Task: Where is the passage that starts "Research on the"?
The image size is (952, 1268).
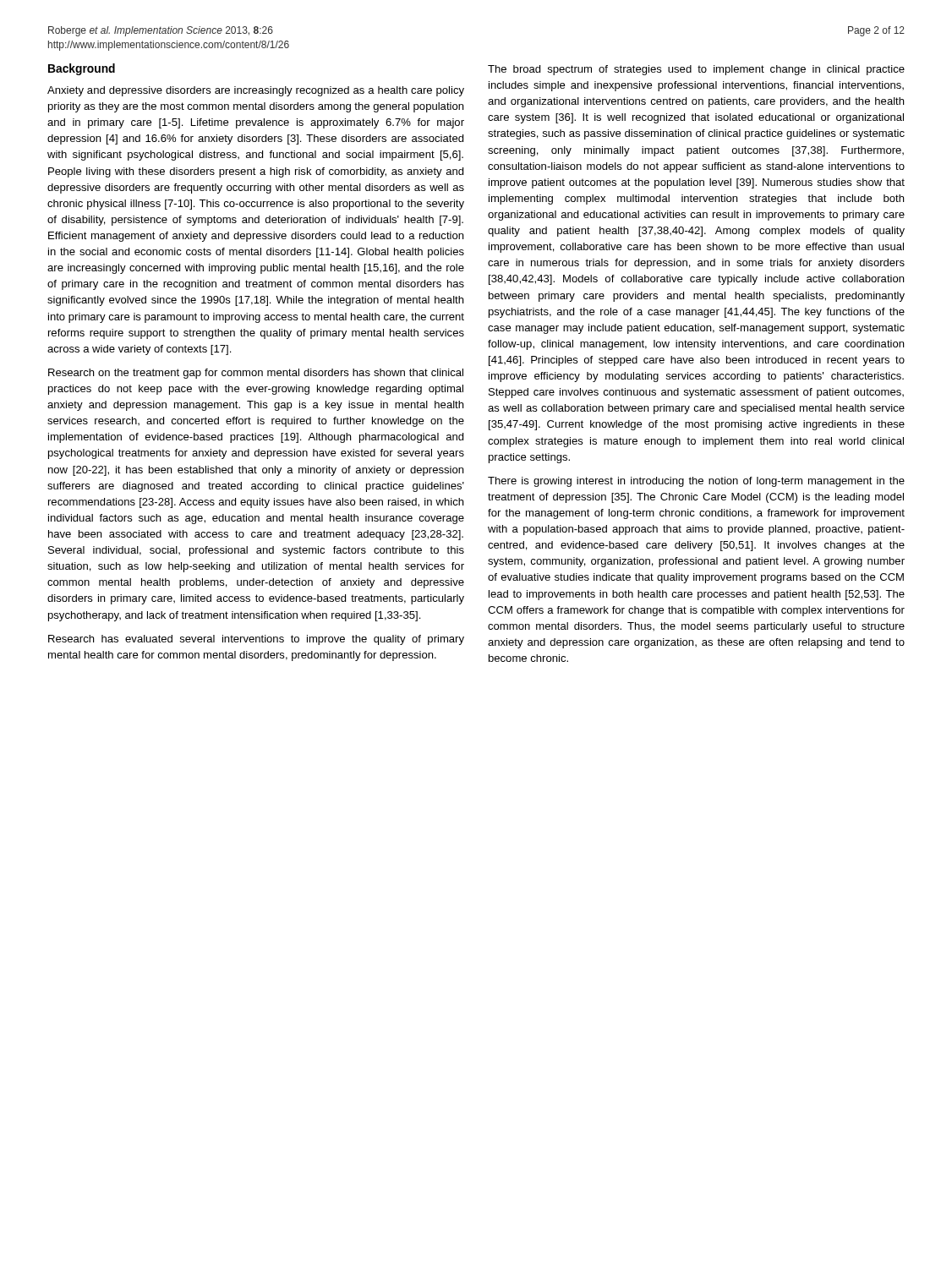Action: [256, 493]
